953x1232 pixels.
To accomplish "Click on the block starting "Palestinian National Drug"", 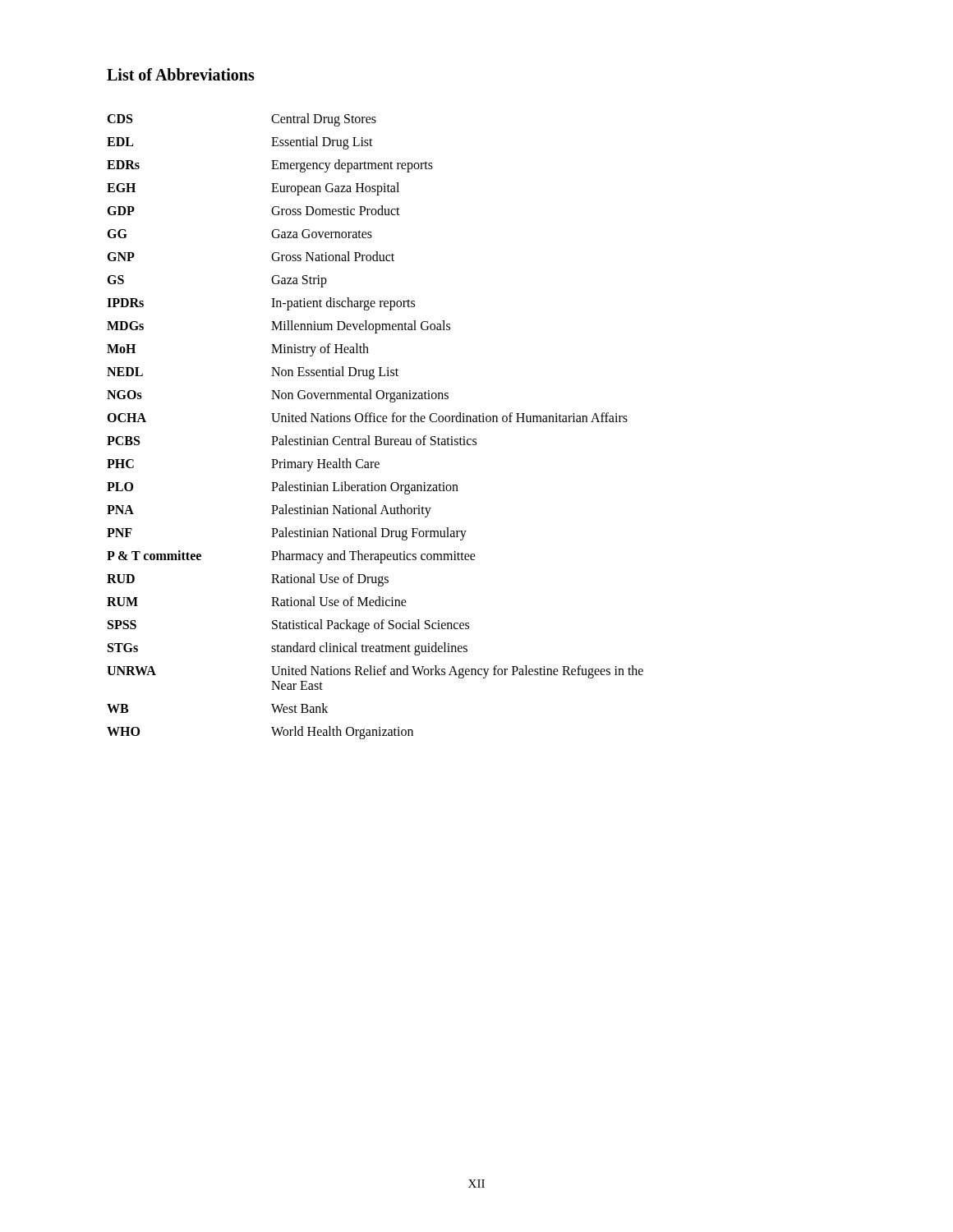I will tap(369, 533).
